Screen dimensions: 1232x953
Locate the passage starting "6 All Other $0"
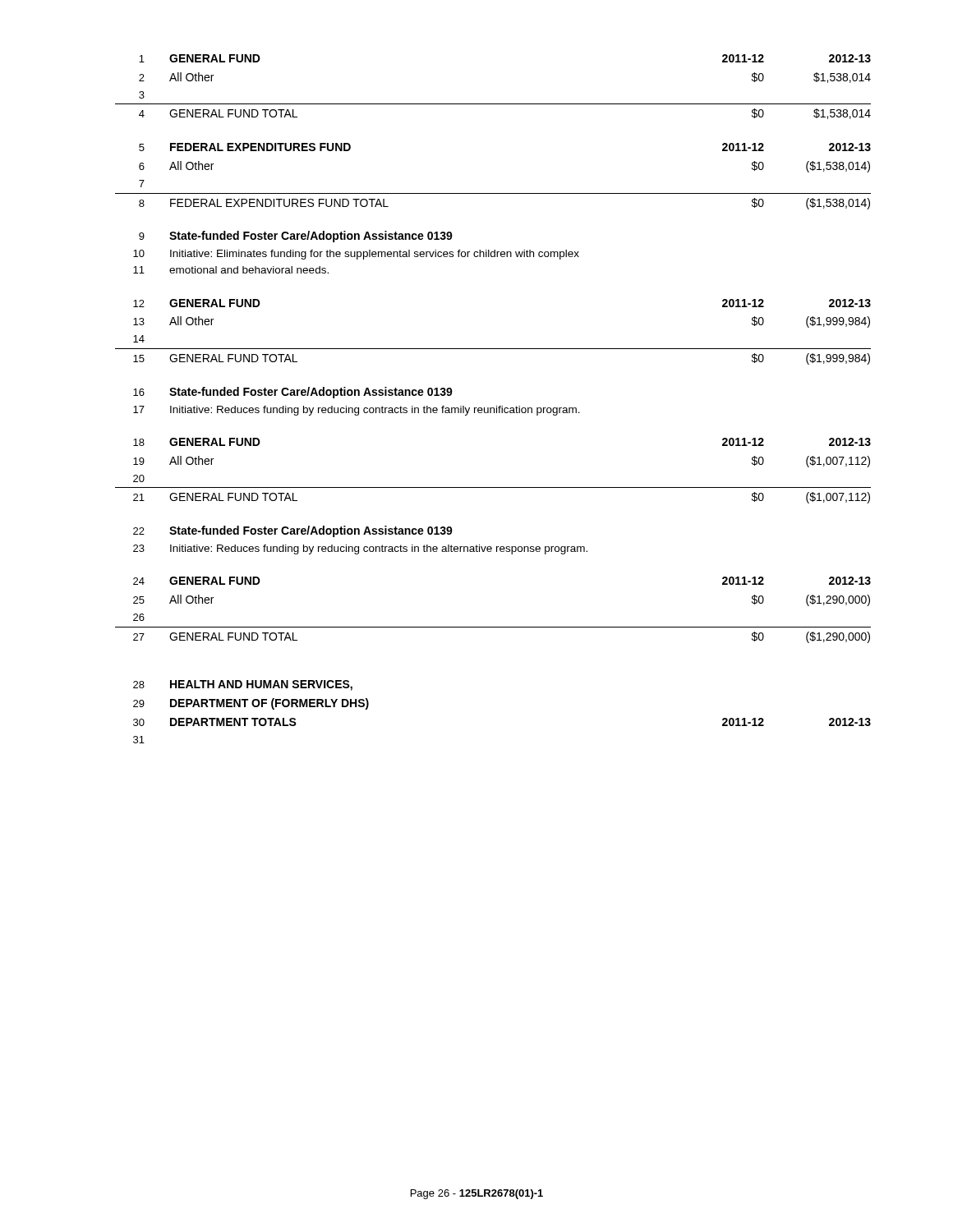[x=193, y=166]
